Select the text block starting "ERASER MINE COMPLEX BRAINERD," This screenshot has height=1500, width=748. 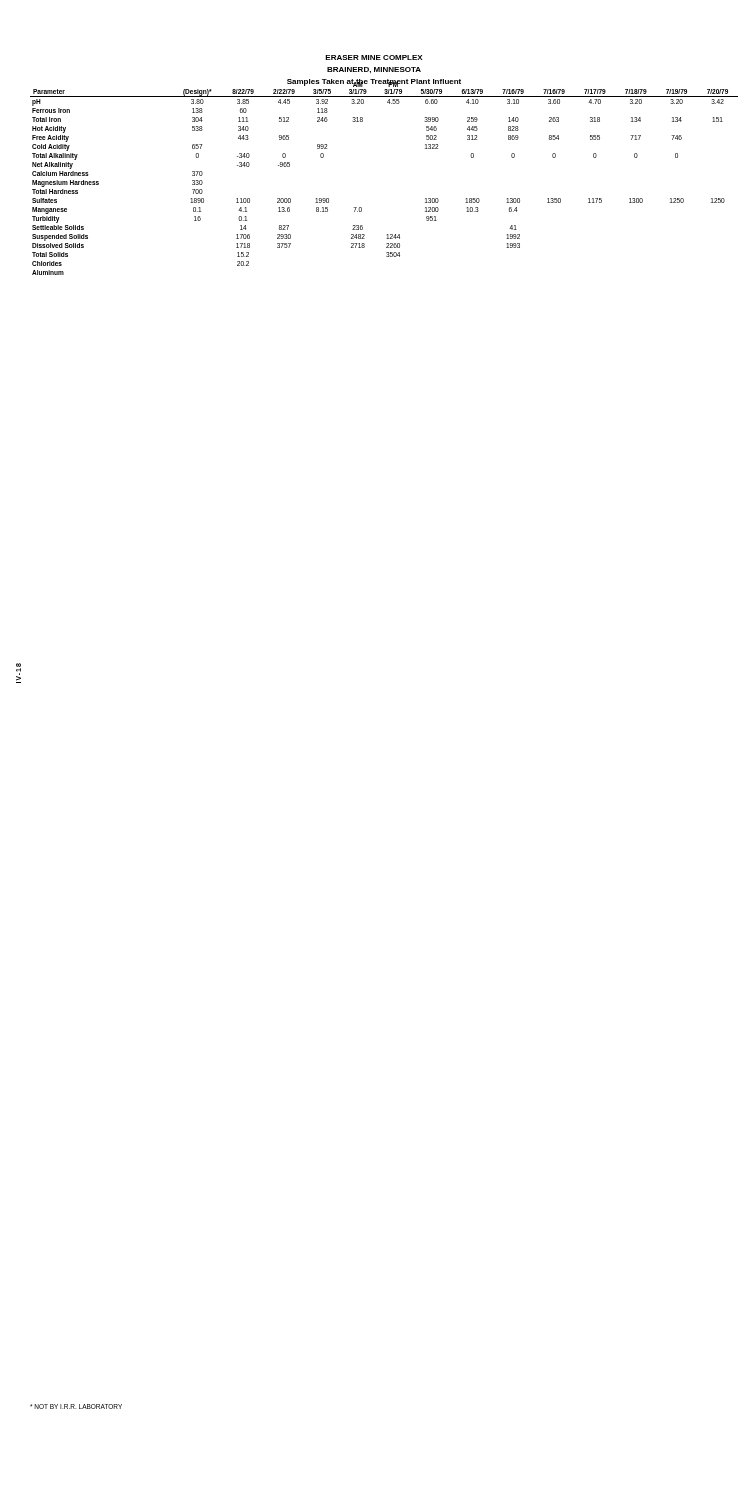374,70
